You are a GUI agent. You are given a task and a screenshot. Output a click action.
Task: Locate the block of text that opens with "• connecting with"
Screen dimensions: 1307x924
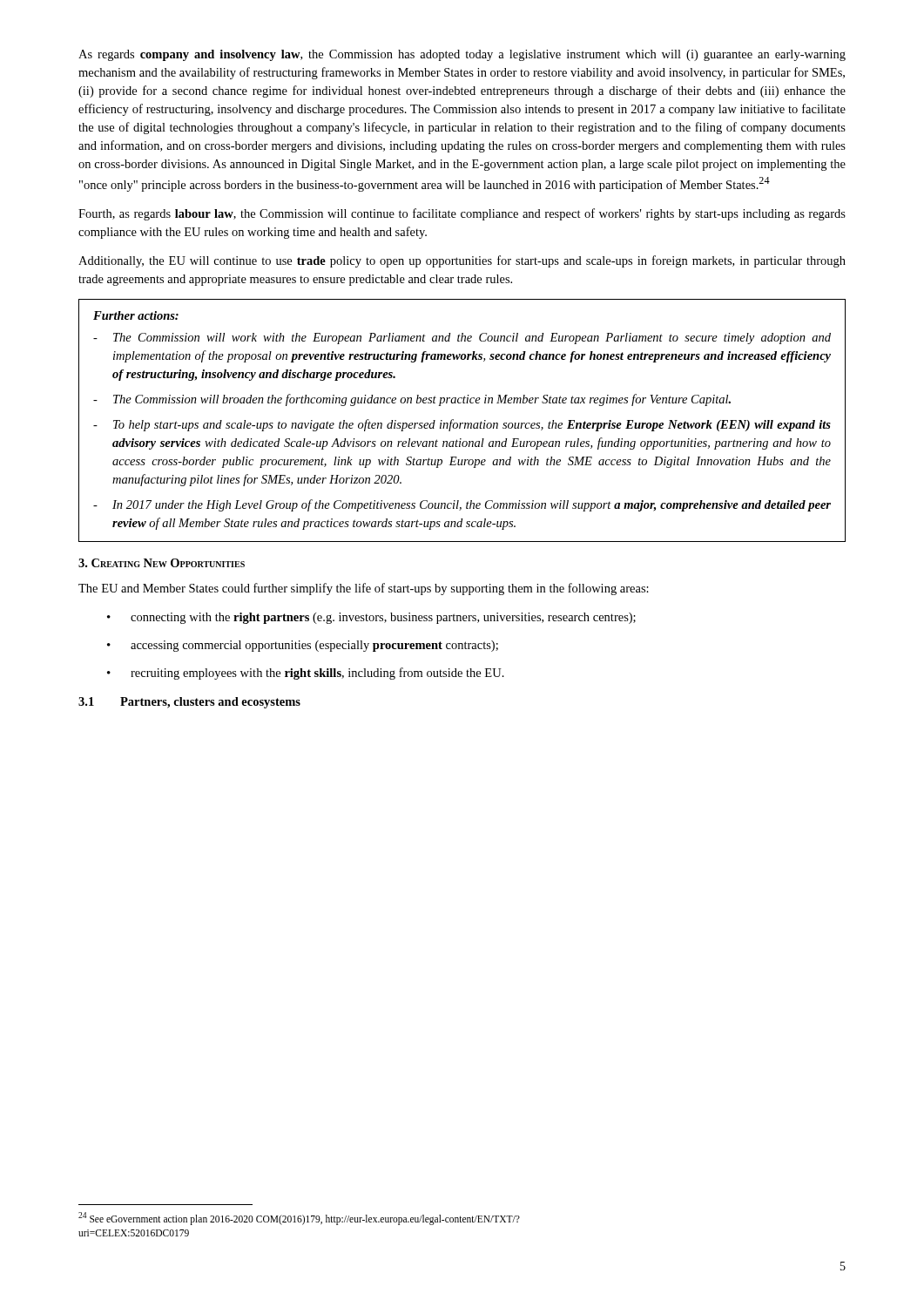(x=462, y=618)
